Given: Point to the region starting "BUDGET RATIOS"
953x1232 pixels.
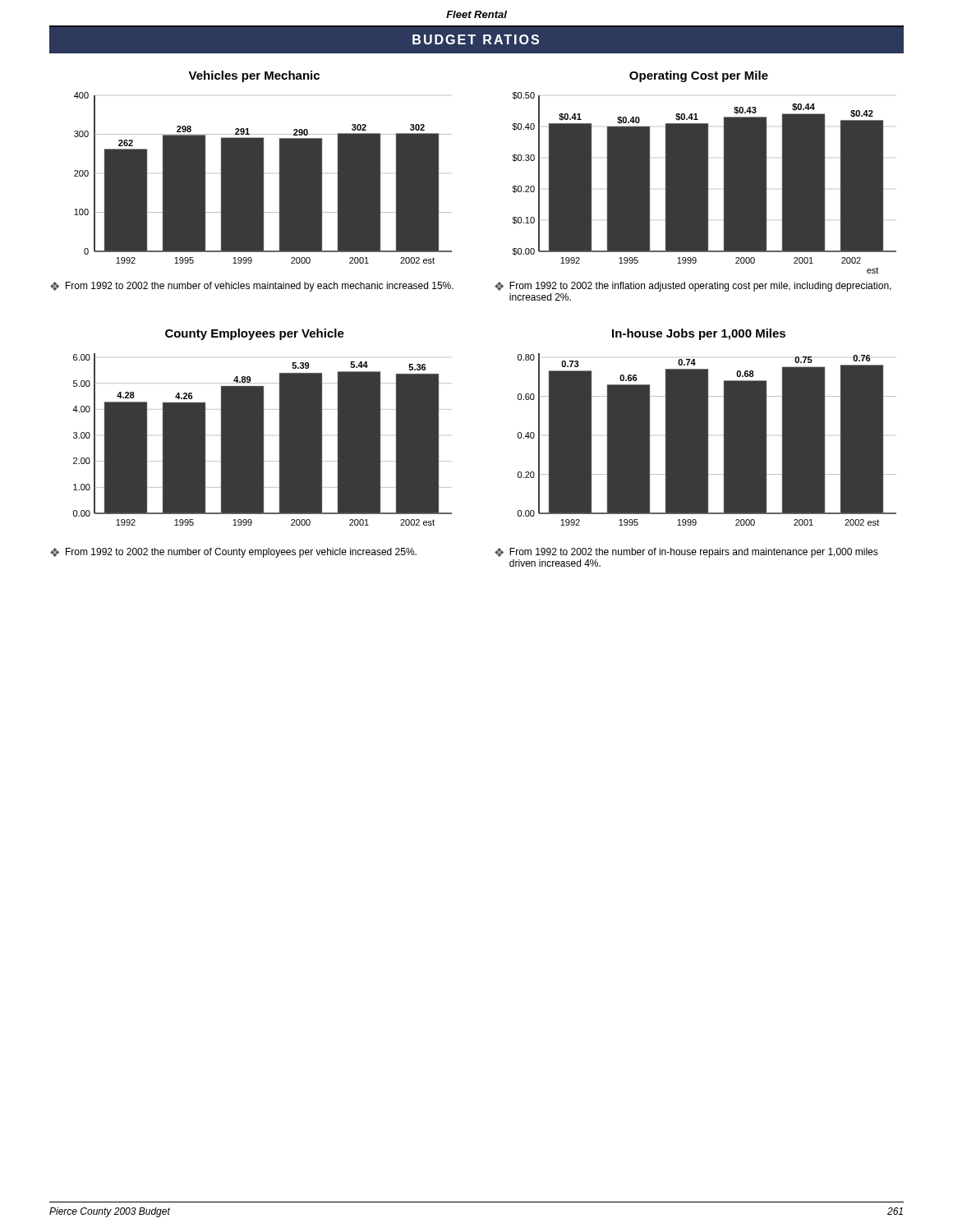Looking at the screenshot, I should [476, 40].
